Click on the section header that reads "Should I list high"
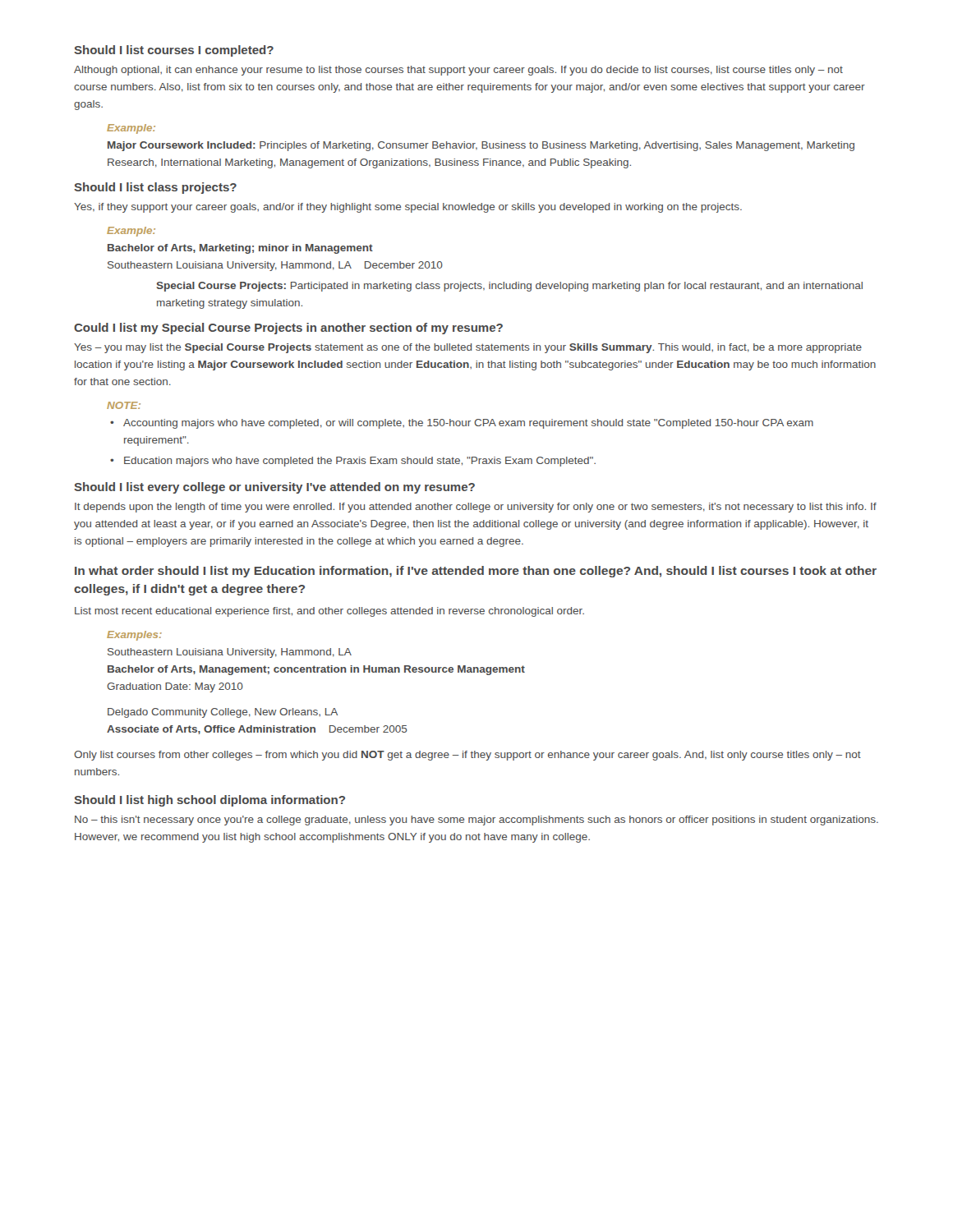 coord(210,799)
